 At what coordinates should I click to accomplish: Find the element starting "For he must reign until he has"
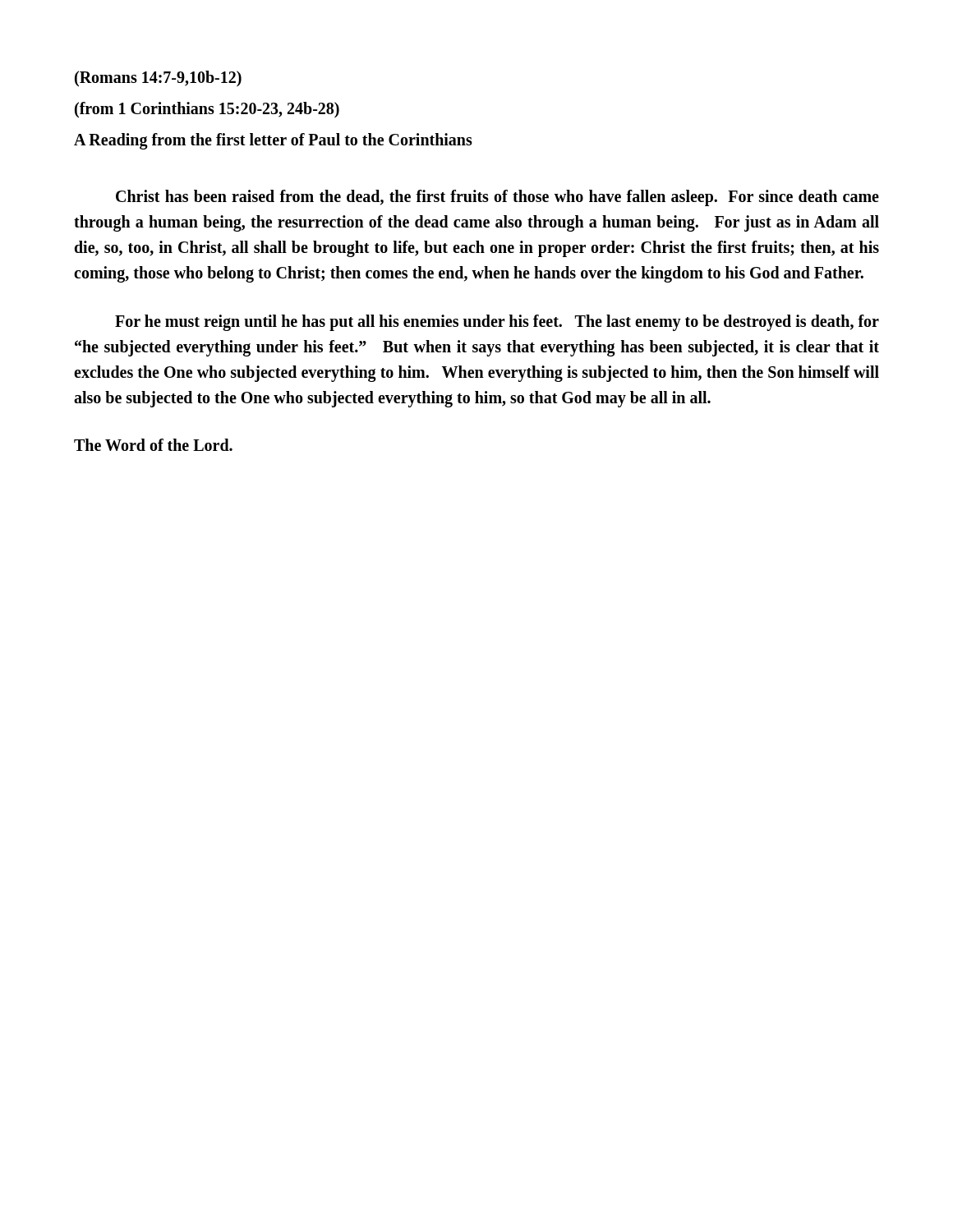pos(476,360)
